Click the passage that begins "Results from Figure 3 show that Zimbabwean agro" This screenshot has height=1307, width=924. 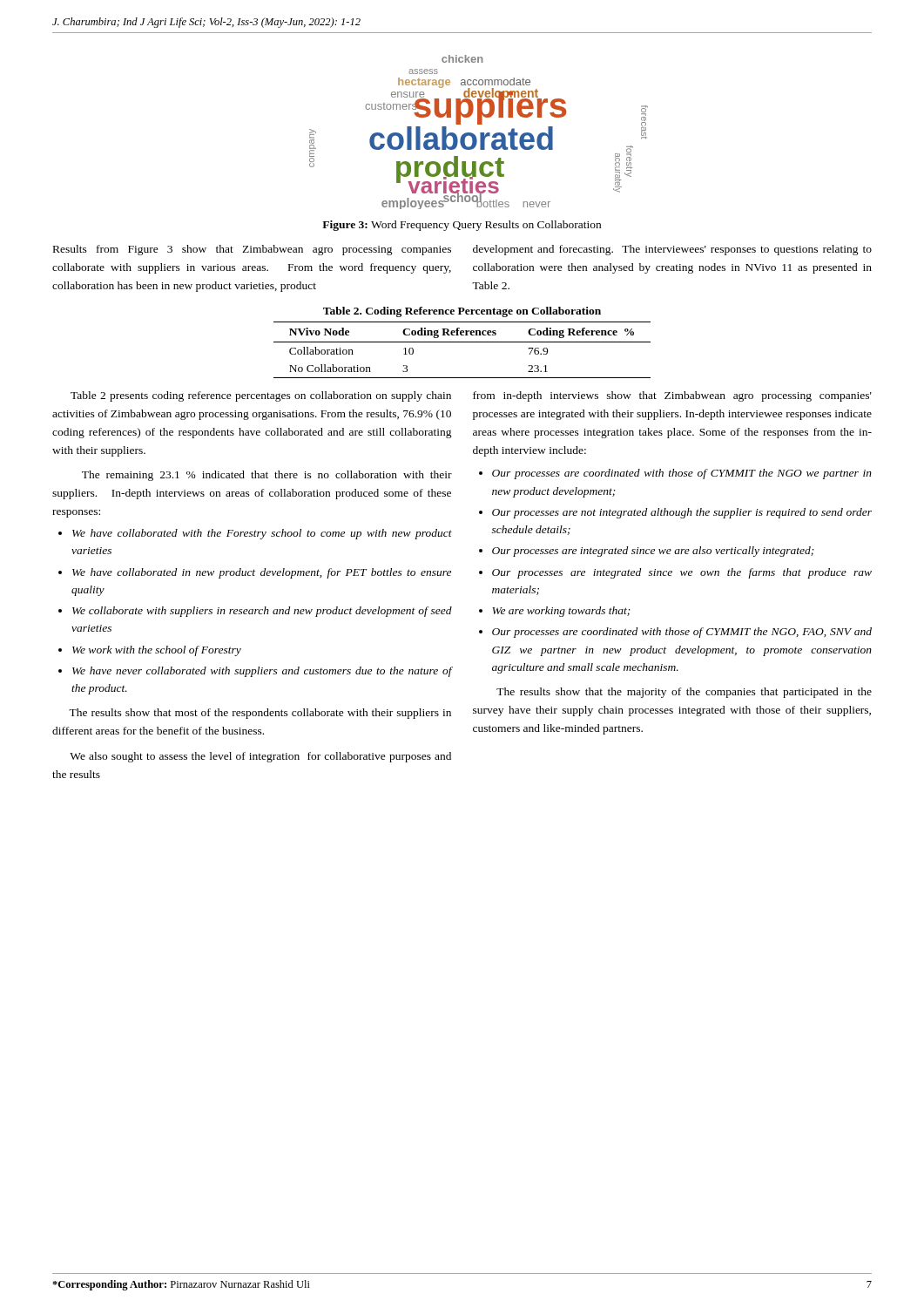coord(252,267)
